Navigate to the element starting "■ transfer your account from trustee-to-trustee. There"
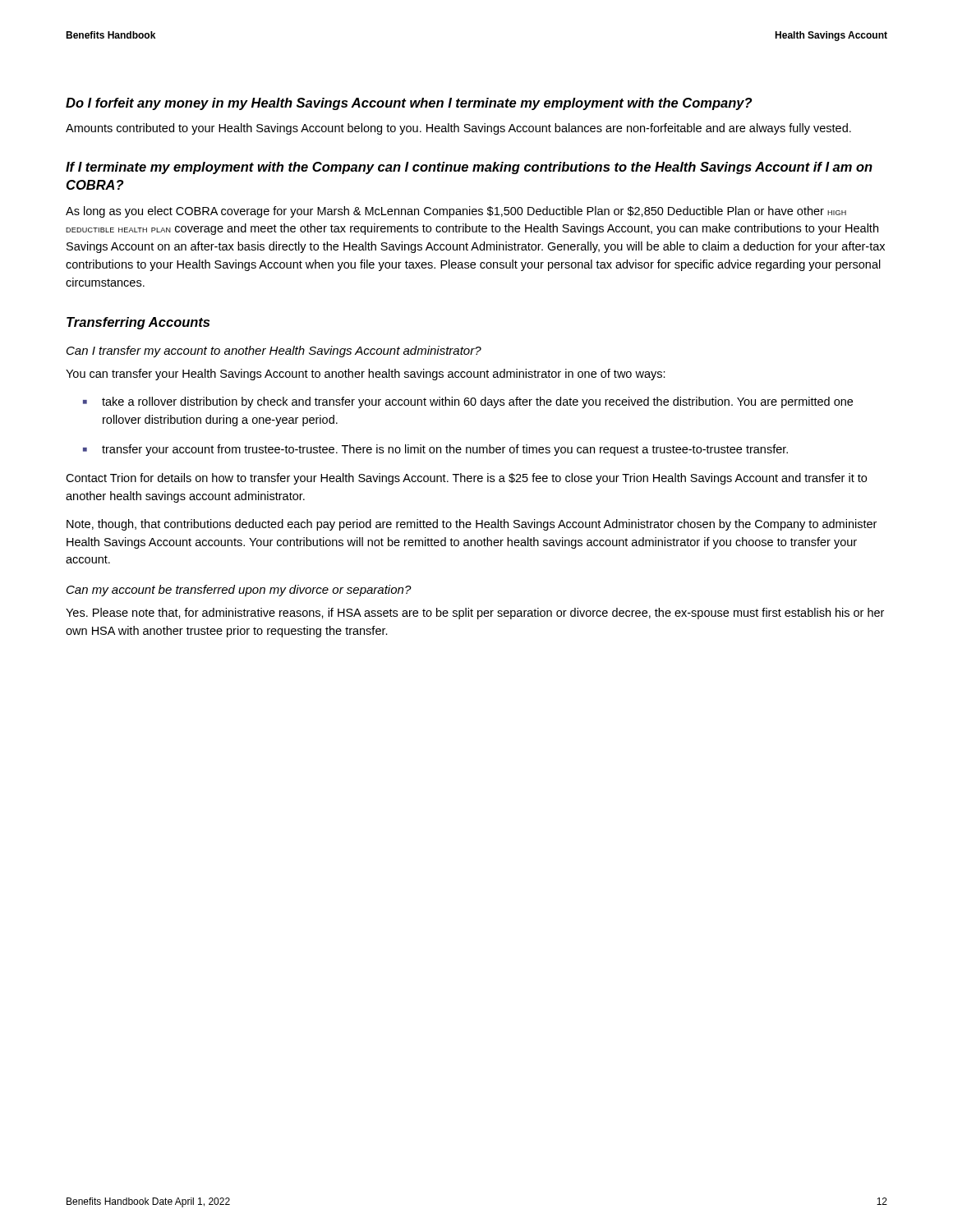This screenshot has width=953, height=1232. coord(485,450)
